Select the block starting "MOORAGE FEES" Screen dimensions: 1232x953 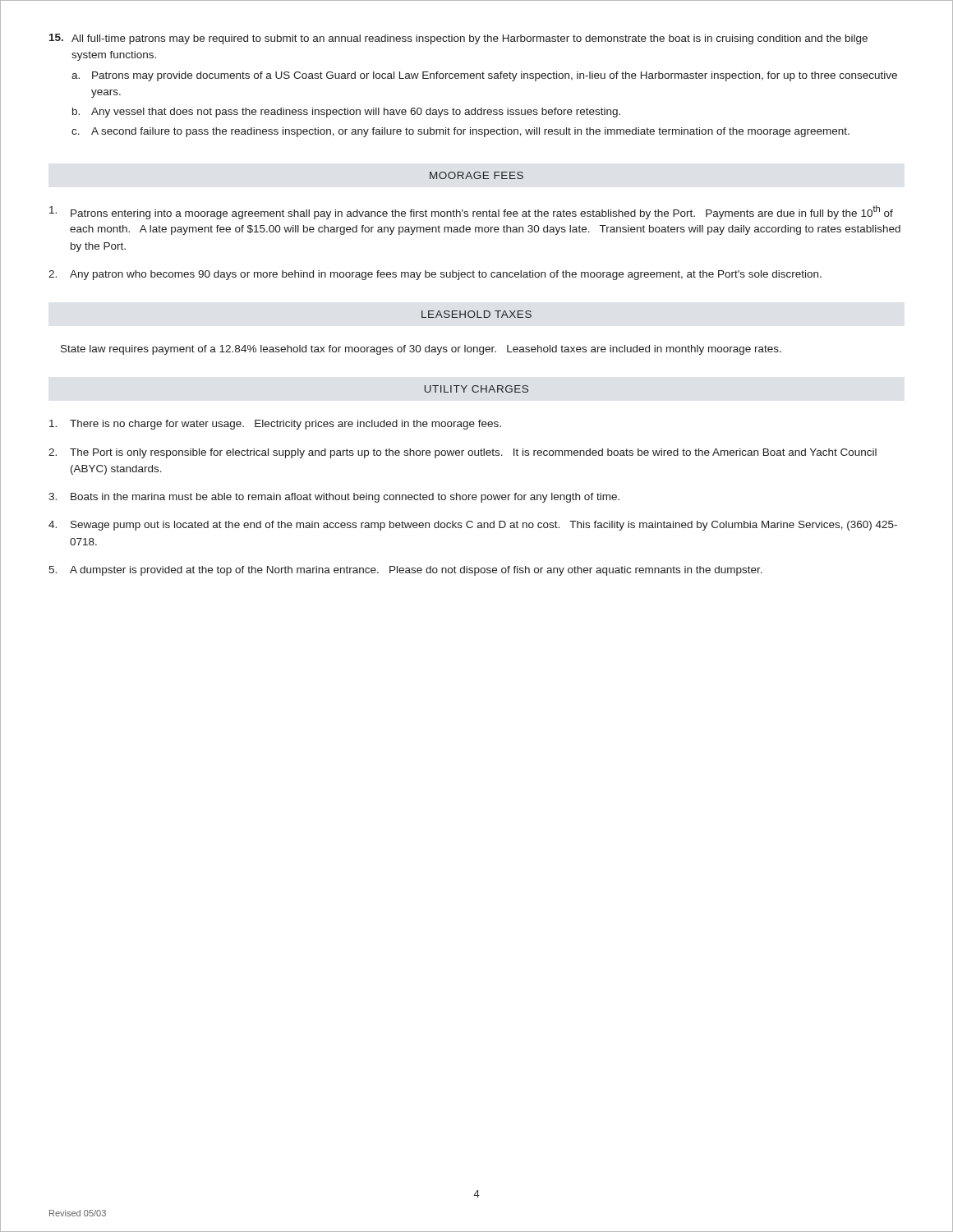[476, 175]
